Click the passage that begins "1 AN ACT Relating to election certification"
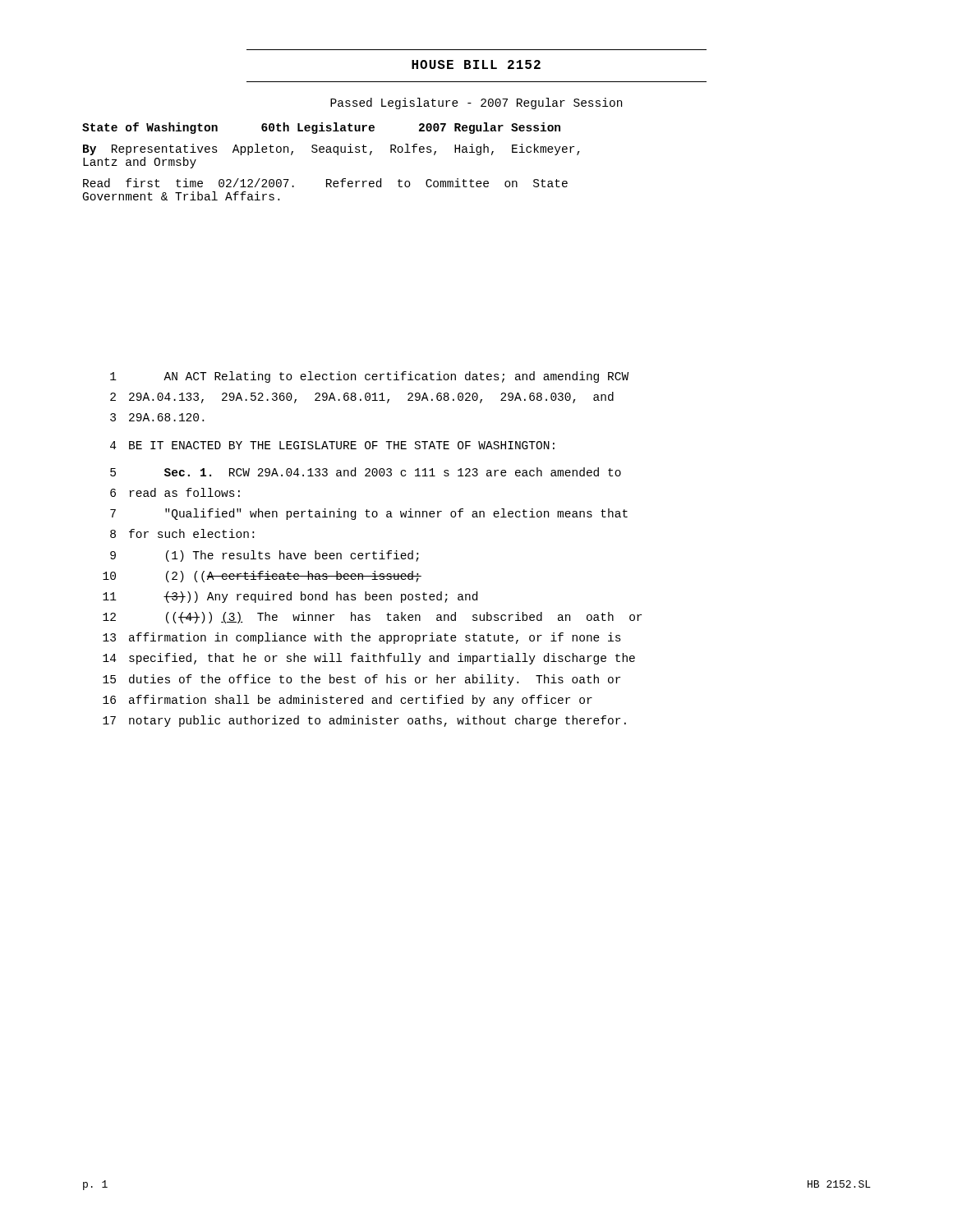Image resolution: width=953 pixels, height=1232 pixels. [x=369, y=377]
